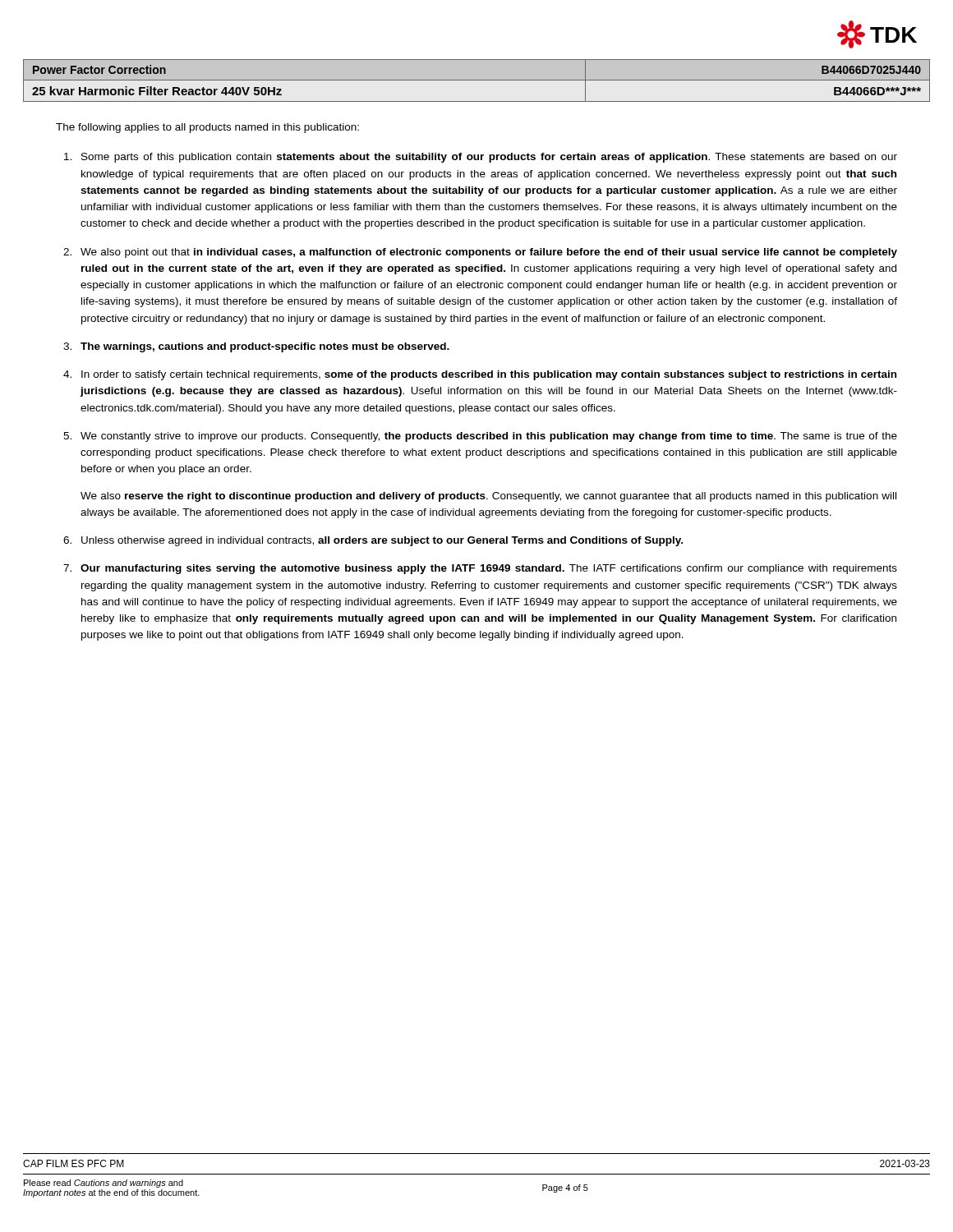This screenshot has height=1232, width=953.
Task: Find the logo
Action: tap(883, 36)
